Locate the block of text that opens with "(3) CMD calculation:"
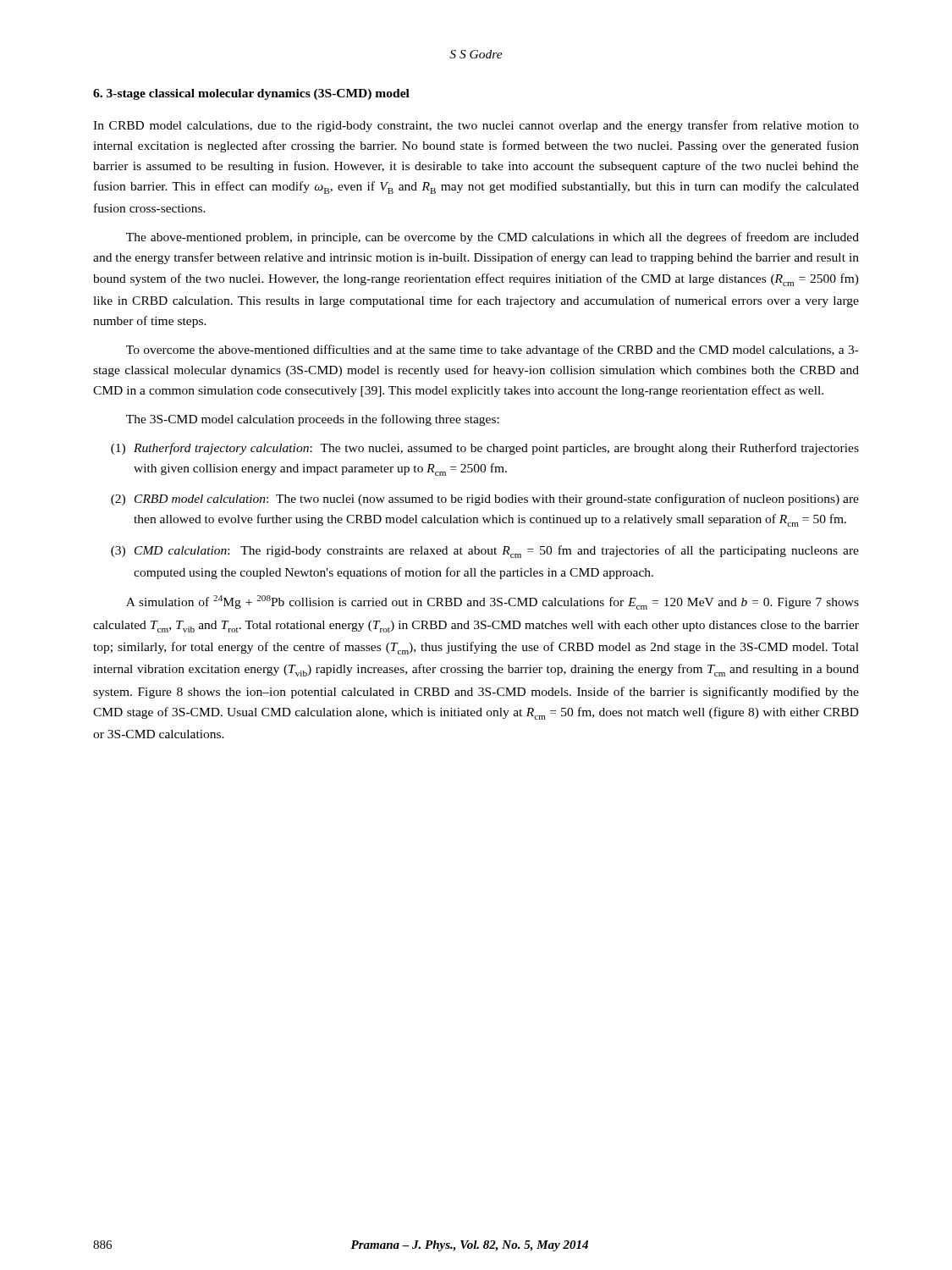The height and width of the screenshot is (1270, 952). [x=476, y=561]
